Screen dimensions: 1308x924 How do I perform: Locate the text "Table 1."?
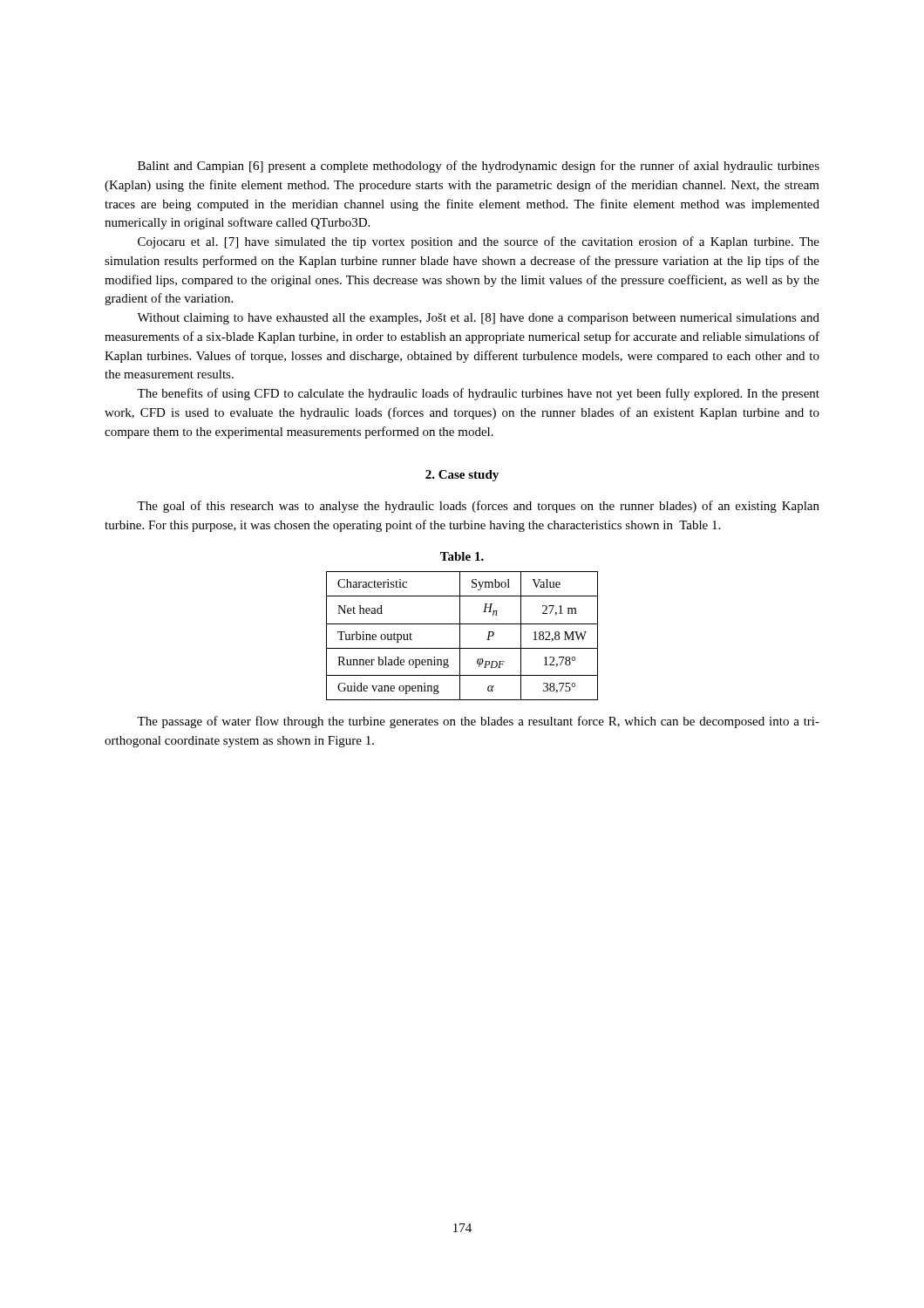[x=462, y=556]
